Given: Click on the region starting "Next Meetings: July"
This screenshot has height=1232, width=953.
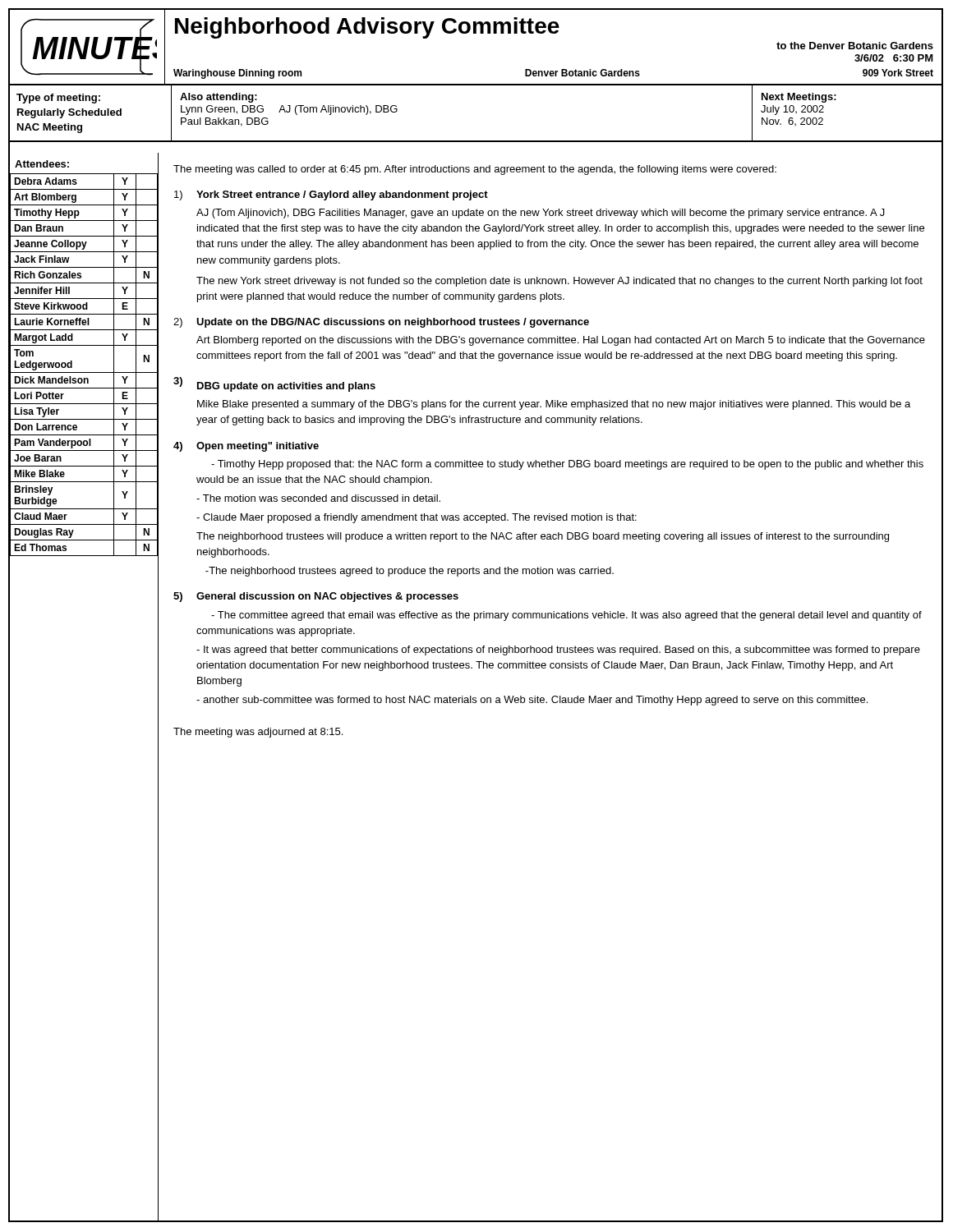Looking at the screenshot, I should [799, 109].
